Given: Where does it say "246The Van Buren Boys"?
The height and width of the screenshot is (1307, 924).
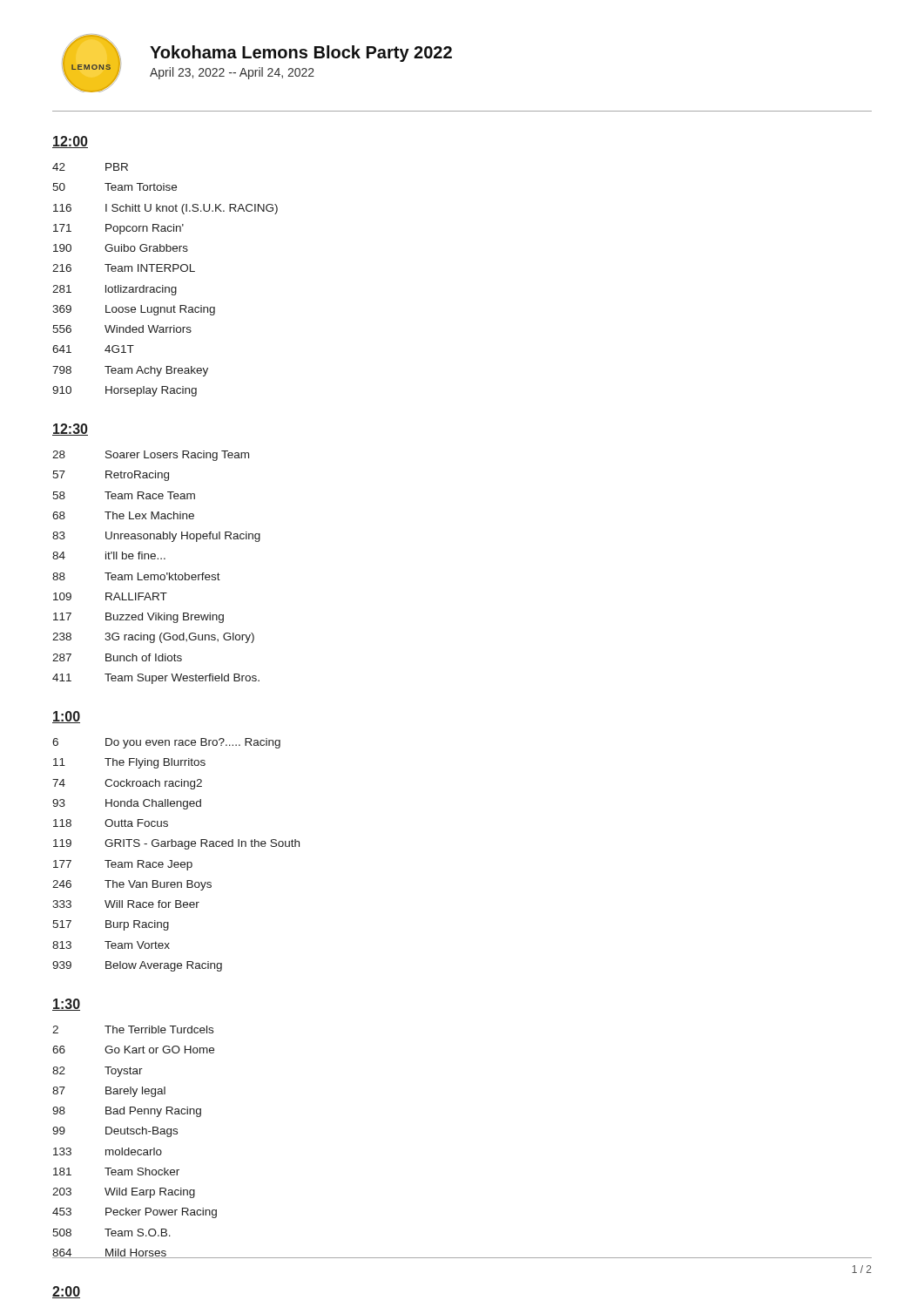Looking at the screenshot, I should pyautogui.click(x=132, y=884).
